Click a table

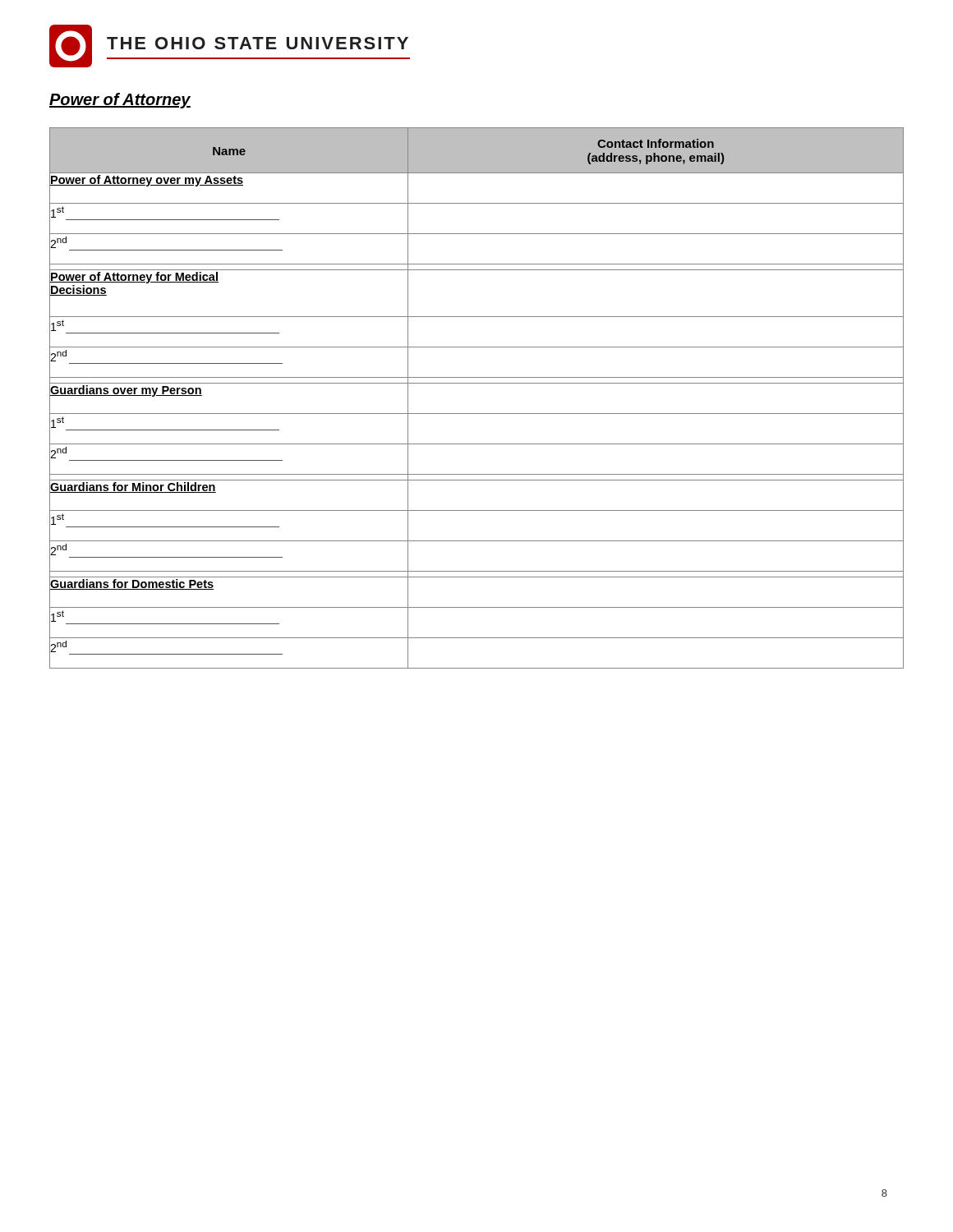(476, 398)
